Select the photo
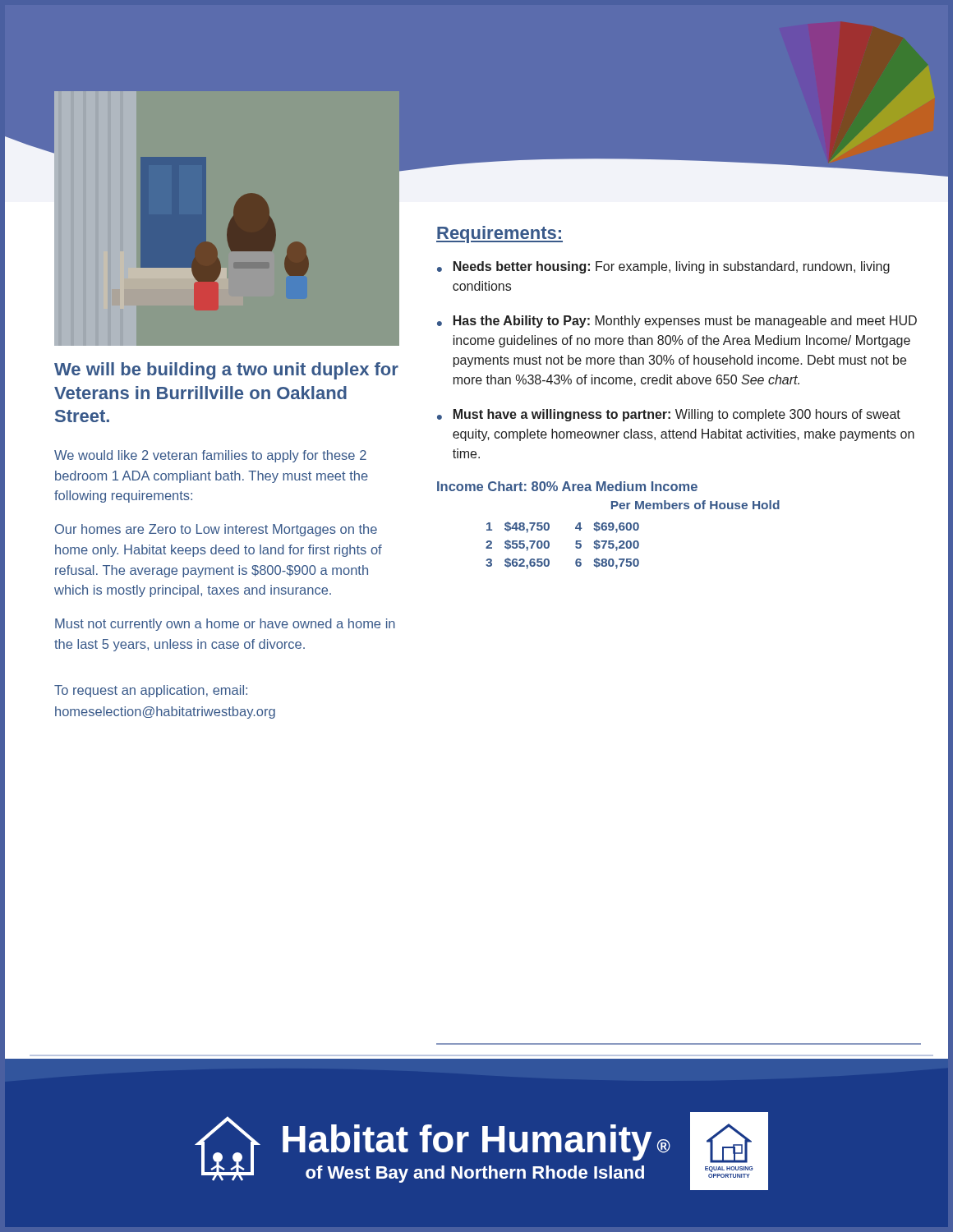Viewport: 953px width, 1232px height. pos(227,218)
